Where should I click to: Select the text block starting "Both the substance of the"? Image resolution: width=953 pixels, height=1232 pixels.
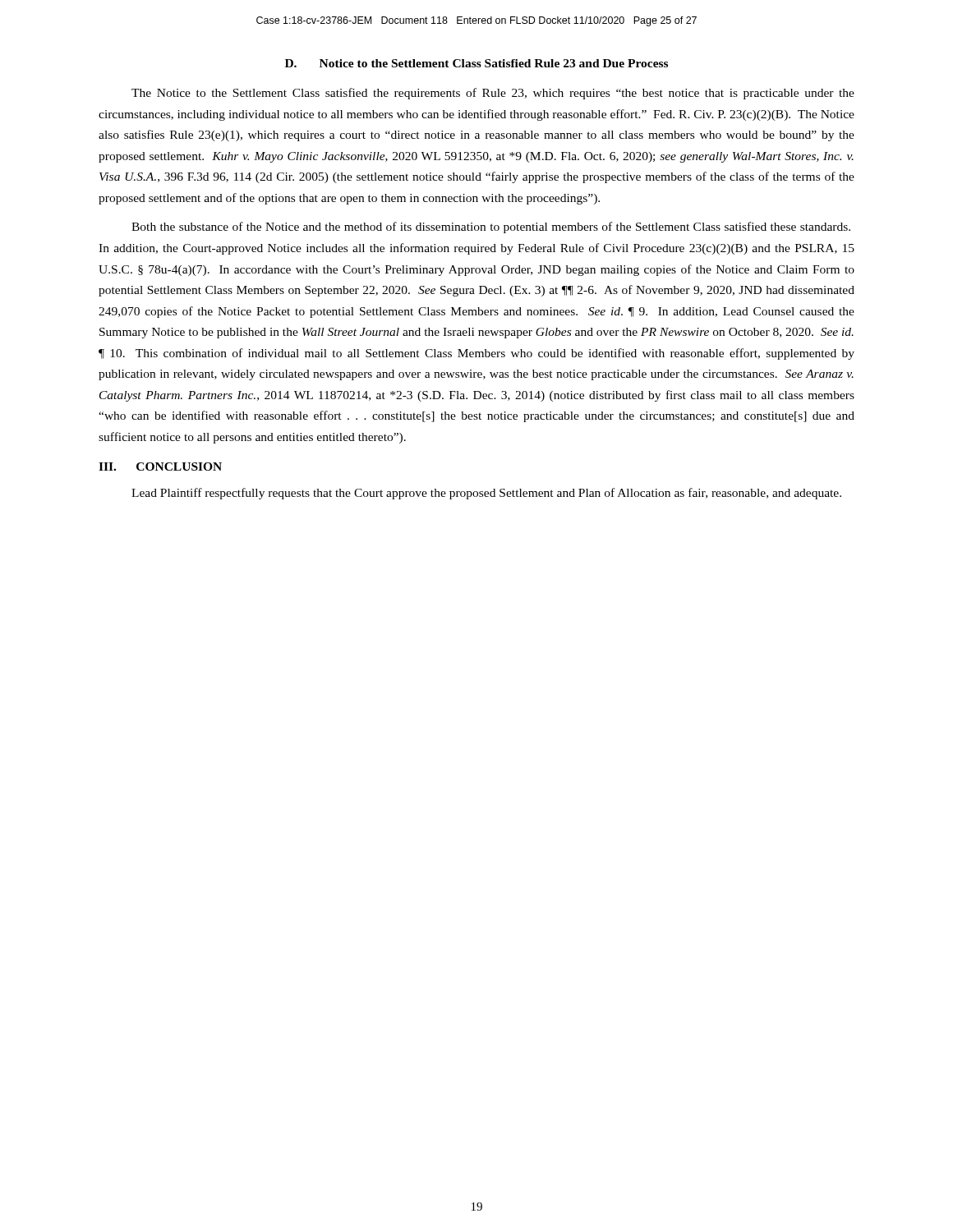coord(476,332)
